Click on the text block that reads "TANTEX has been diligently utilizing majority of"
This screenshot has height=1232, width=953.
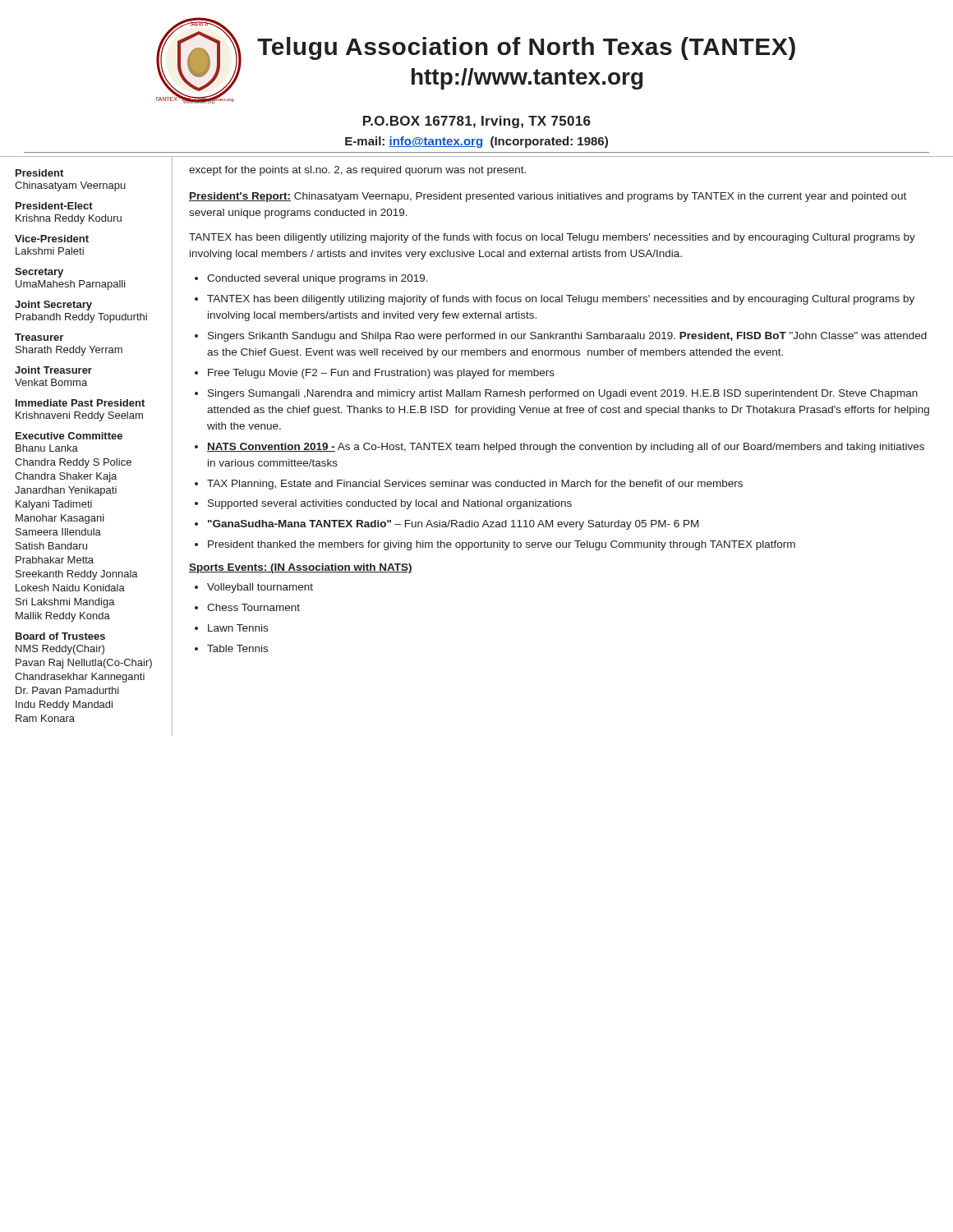(562, 245)
